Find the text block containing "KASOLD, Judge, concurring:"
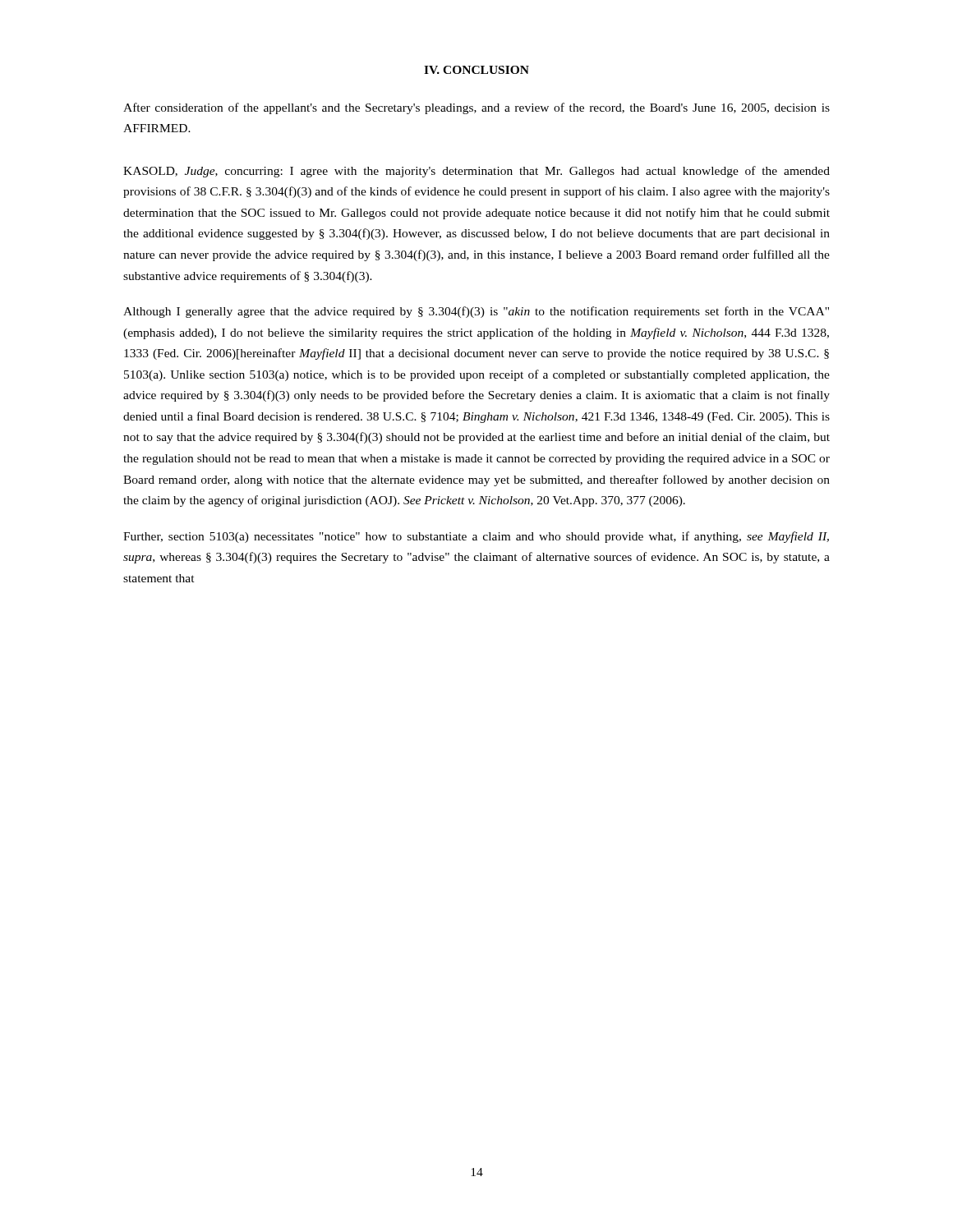 click(476, 223)
